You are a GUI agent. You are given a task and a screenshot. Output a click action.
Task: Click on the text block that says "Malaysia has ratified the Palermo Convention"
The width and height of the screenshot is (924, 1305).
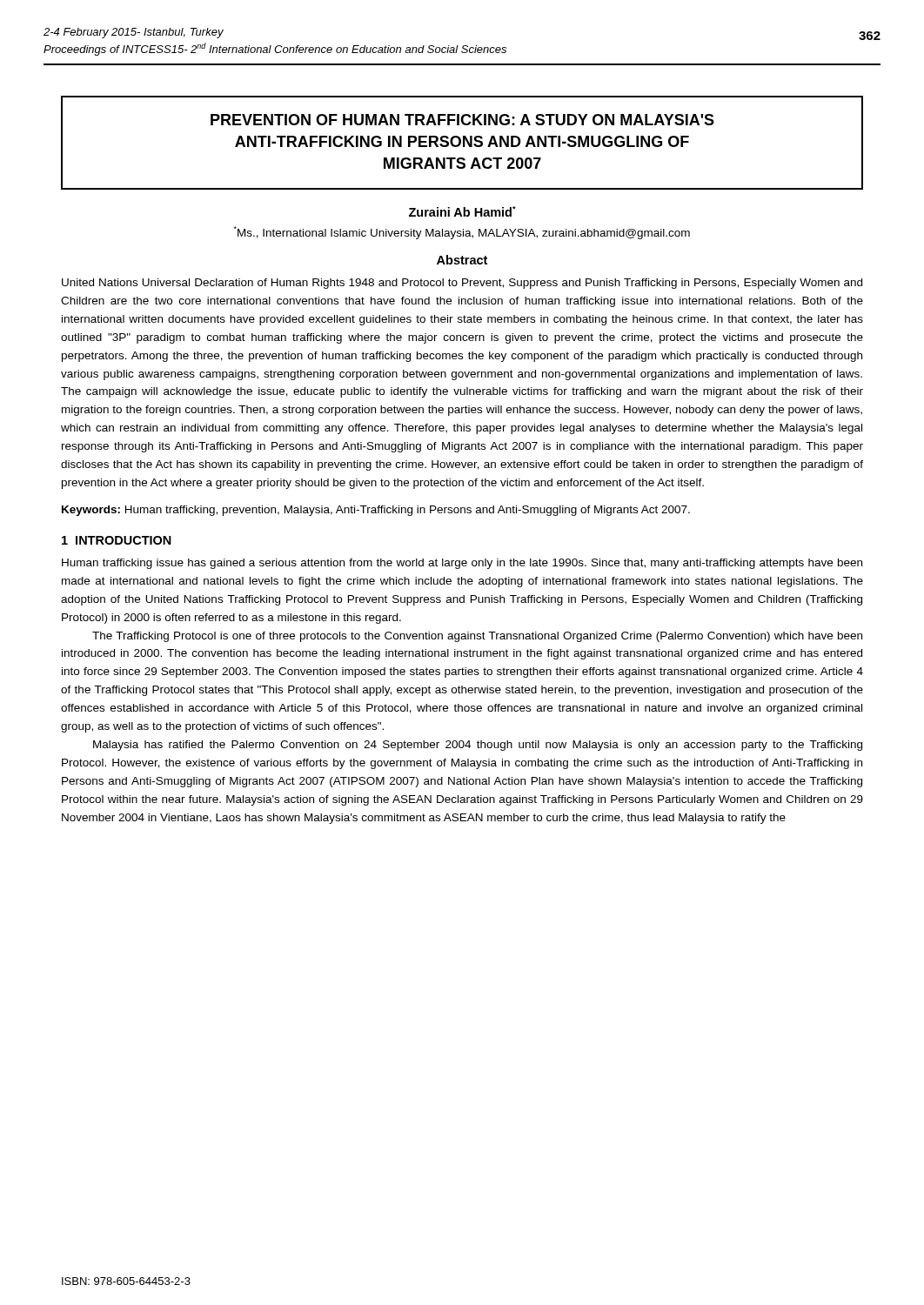(x=462, y=782)
